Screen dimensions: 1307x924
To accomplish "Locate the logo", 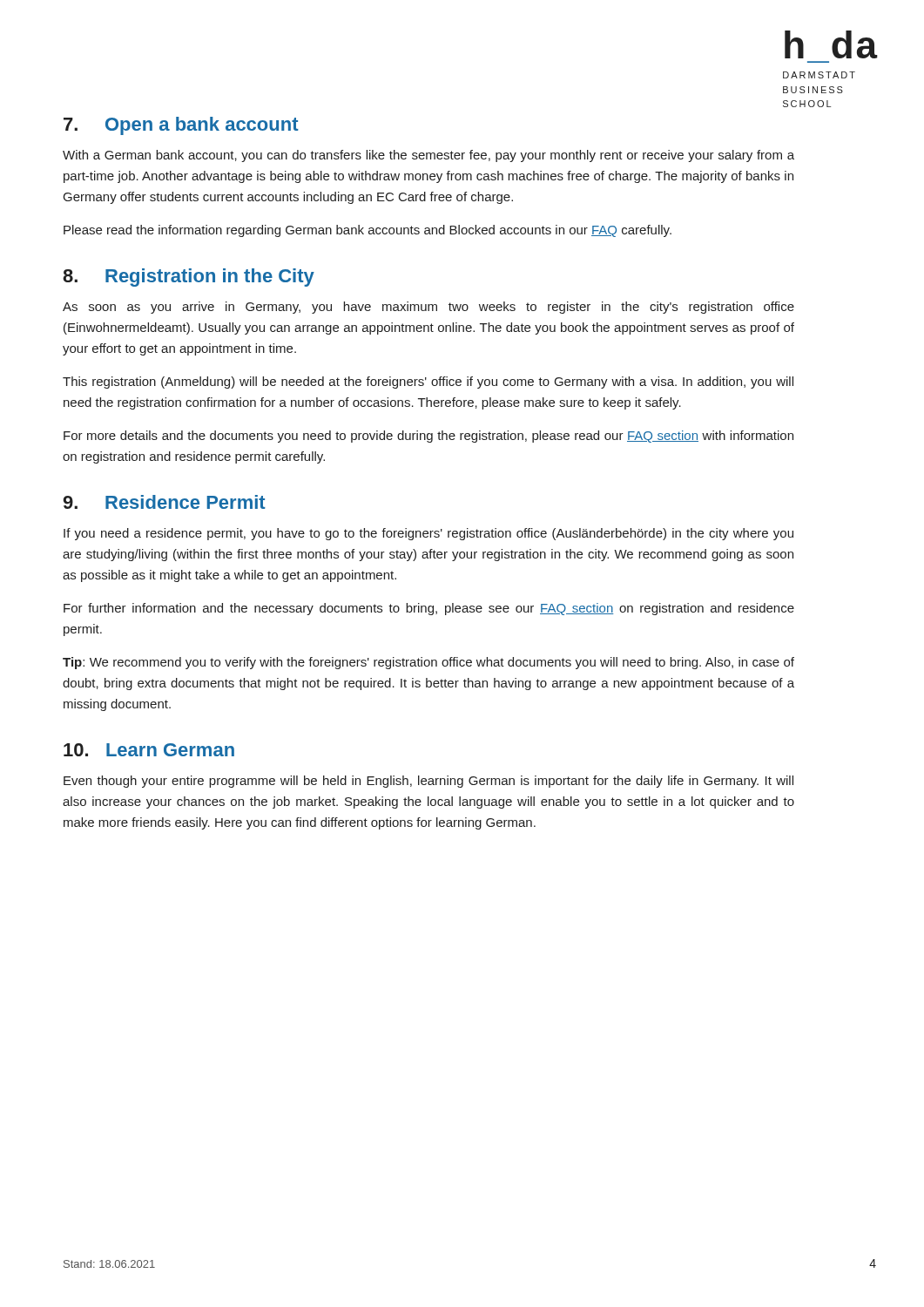I will 830,68.
